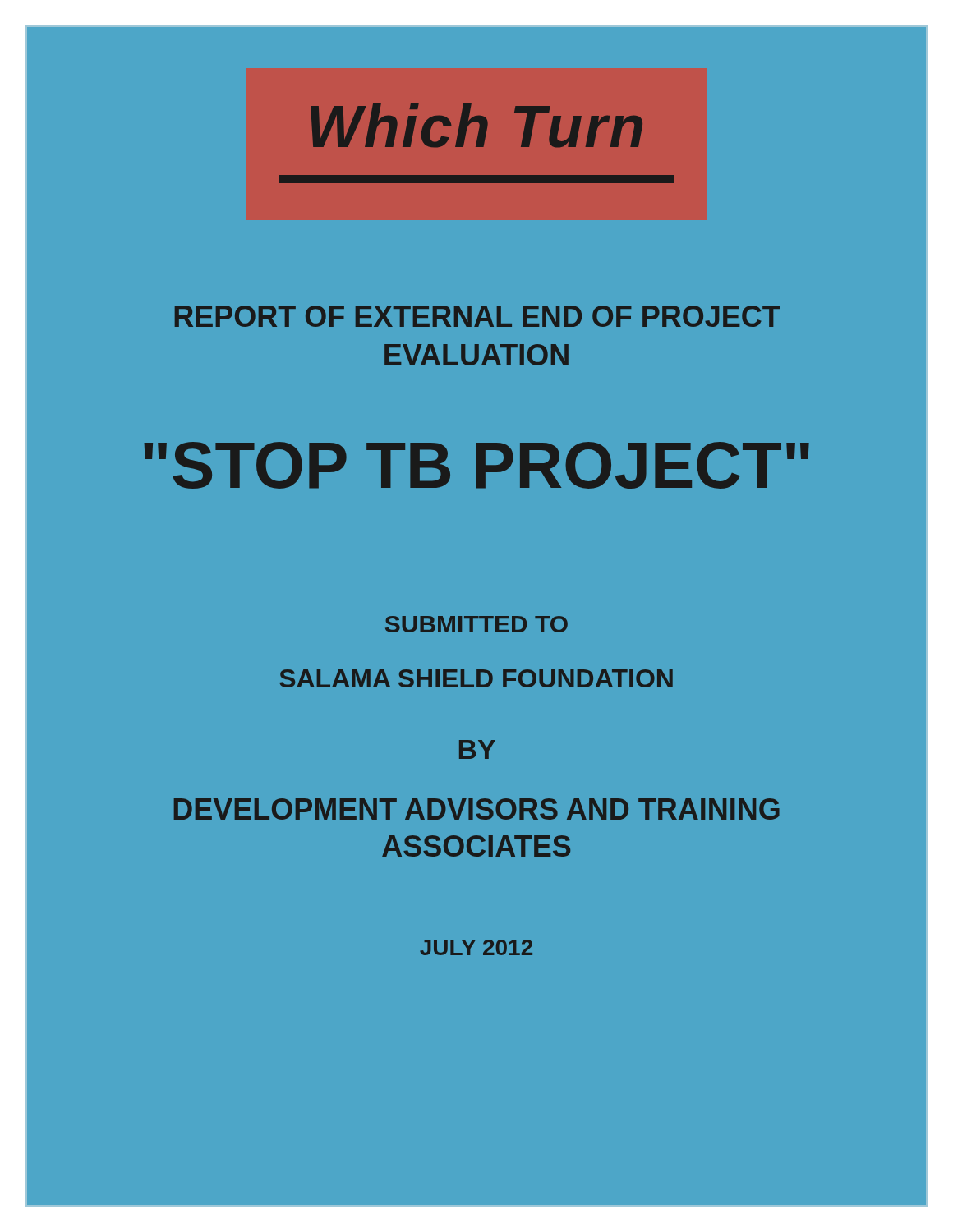
Task: Point to the region starting "JULY 2012"
Action: (x=476, y=947)
